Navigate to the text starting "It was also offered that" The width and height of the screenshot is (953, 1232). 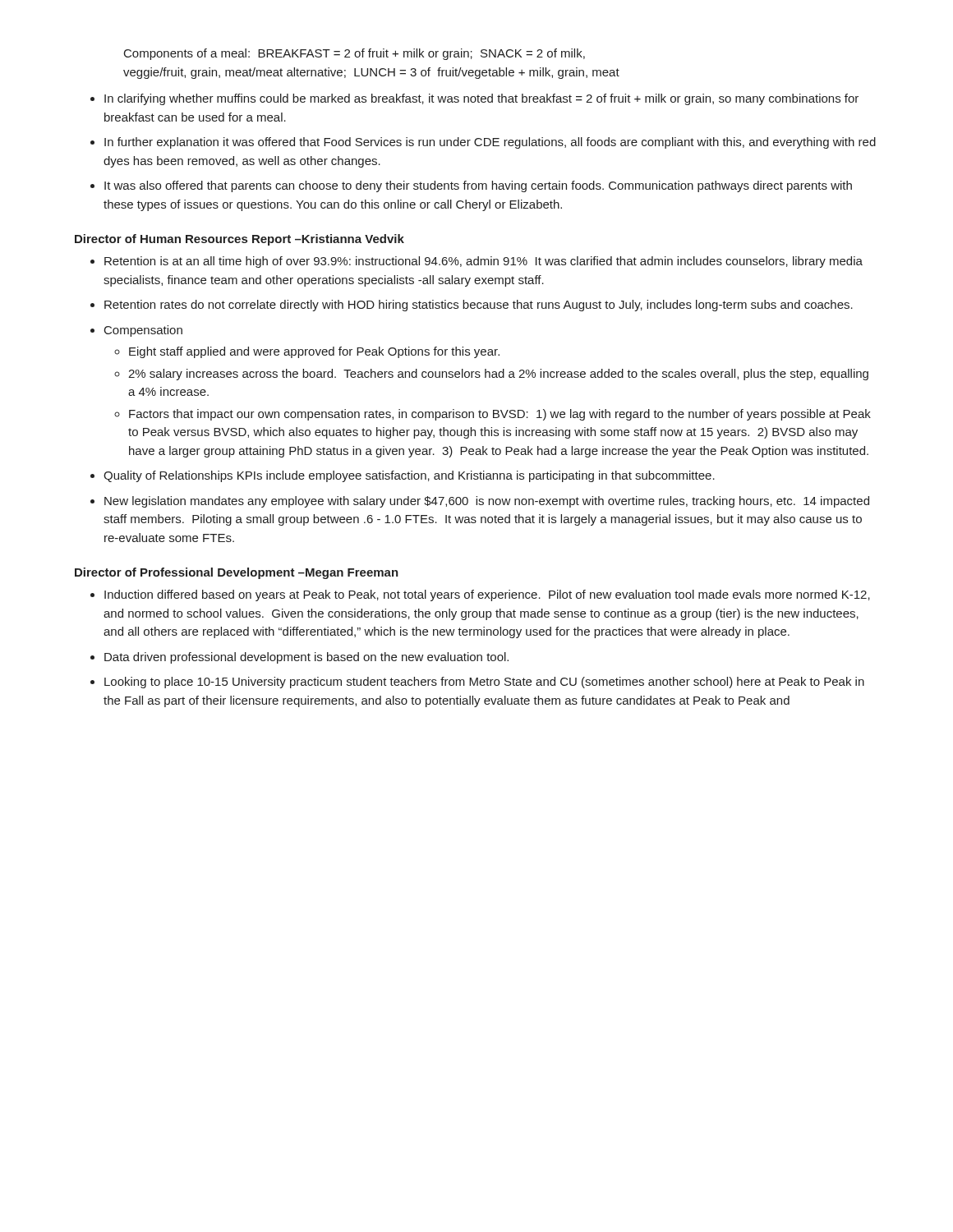coord(491,195)
